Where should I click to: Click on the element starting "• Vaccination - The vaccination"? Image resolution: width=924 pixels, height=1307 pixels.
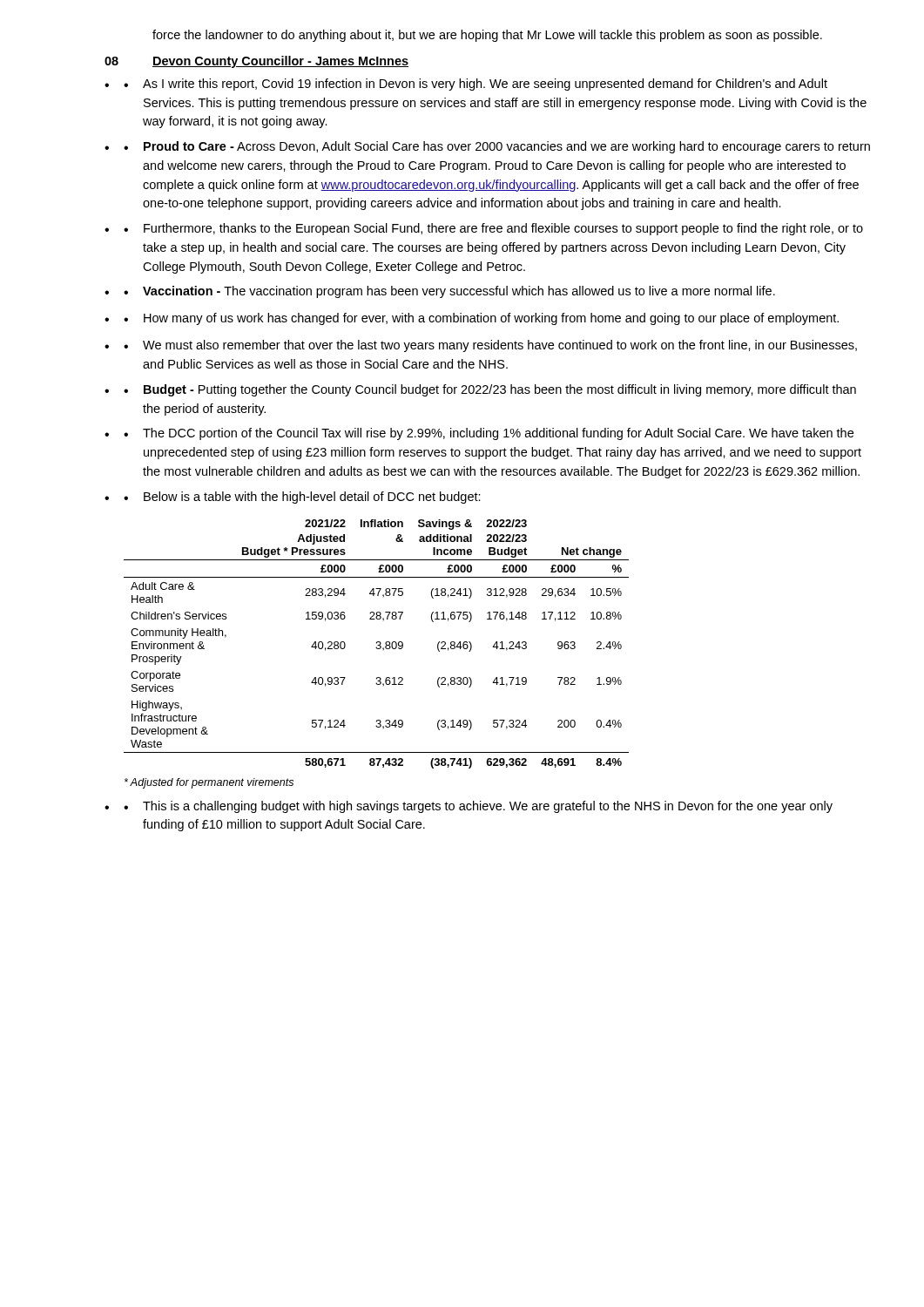pyautogui.click(x=498, y=293)
